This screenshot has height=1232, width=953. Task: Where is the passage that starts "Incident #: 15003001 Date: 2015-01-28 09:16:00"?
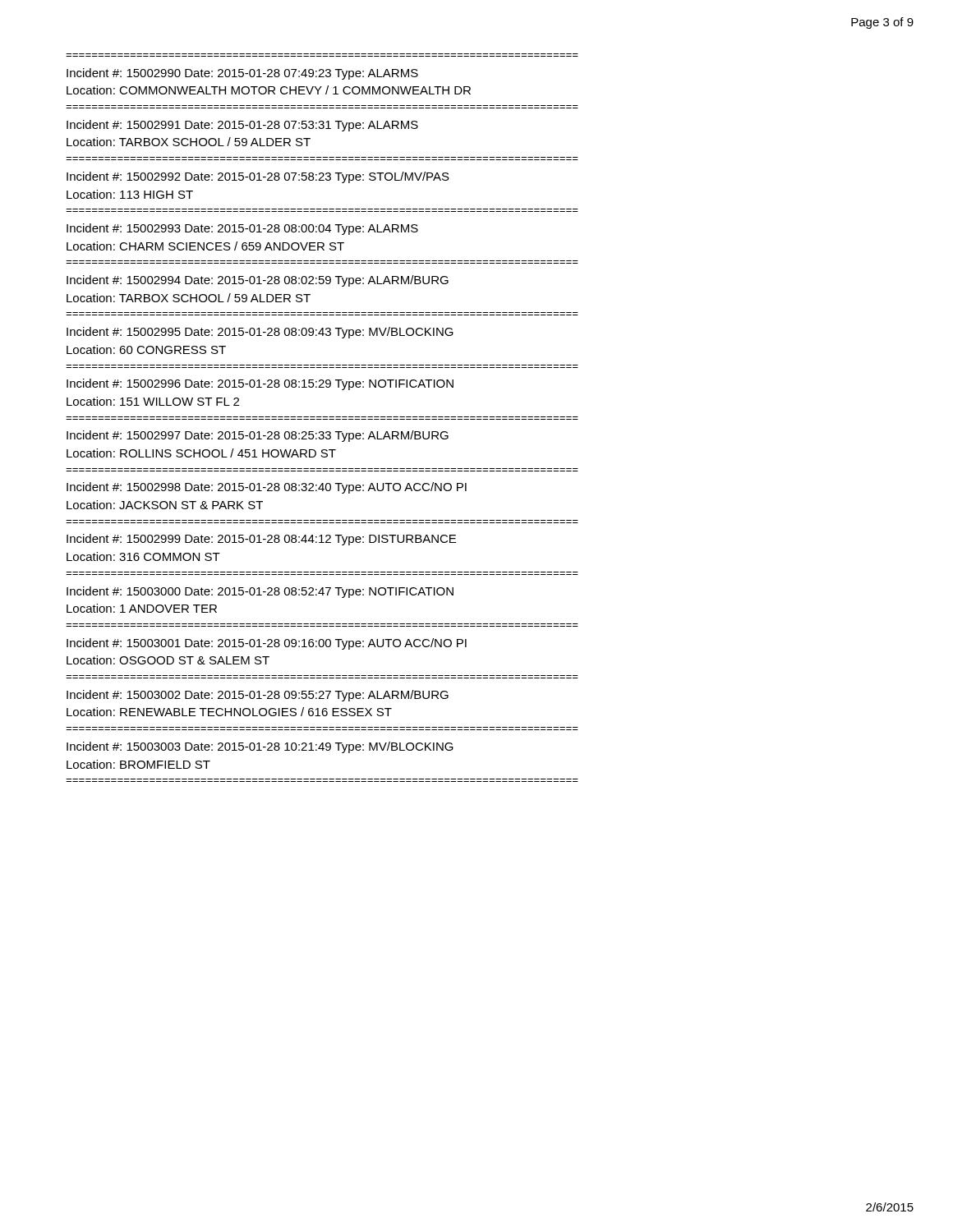pyautogui.click(x=267, y=651)
